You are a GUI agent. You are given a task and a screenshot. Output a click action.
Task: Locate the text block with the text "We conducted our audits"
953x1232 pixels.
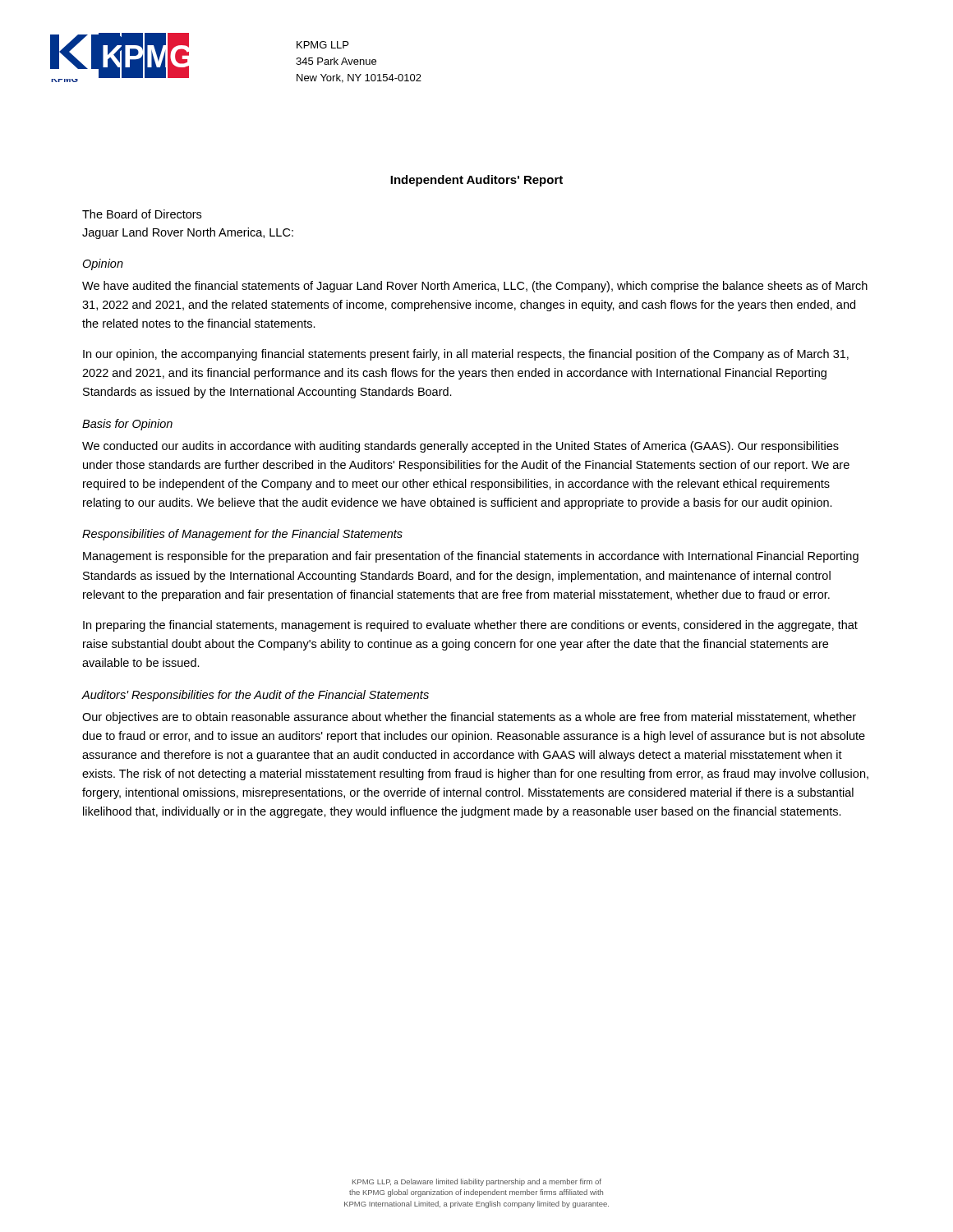tap(466, 474)
